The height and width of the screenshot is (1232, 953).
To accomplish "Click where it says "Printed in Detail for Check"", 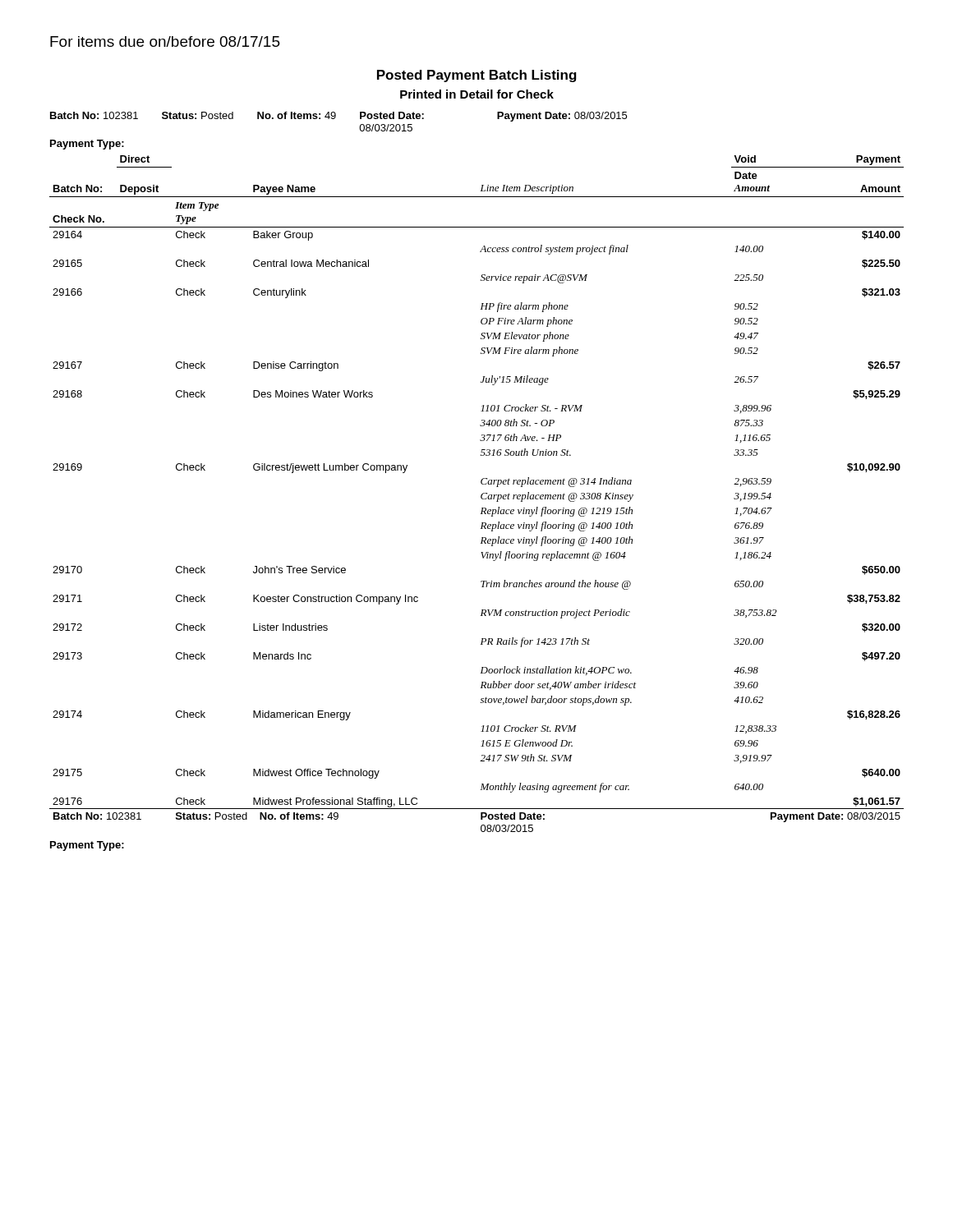I will [x=476, y=94].
